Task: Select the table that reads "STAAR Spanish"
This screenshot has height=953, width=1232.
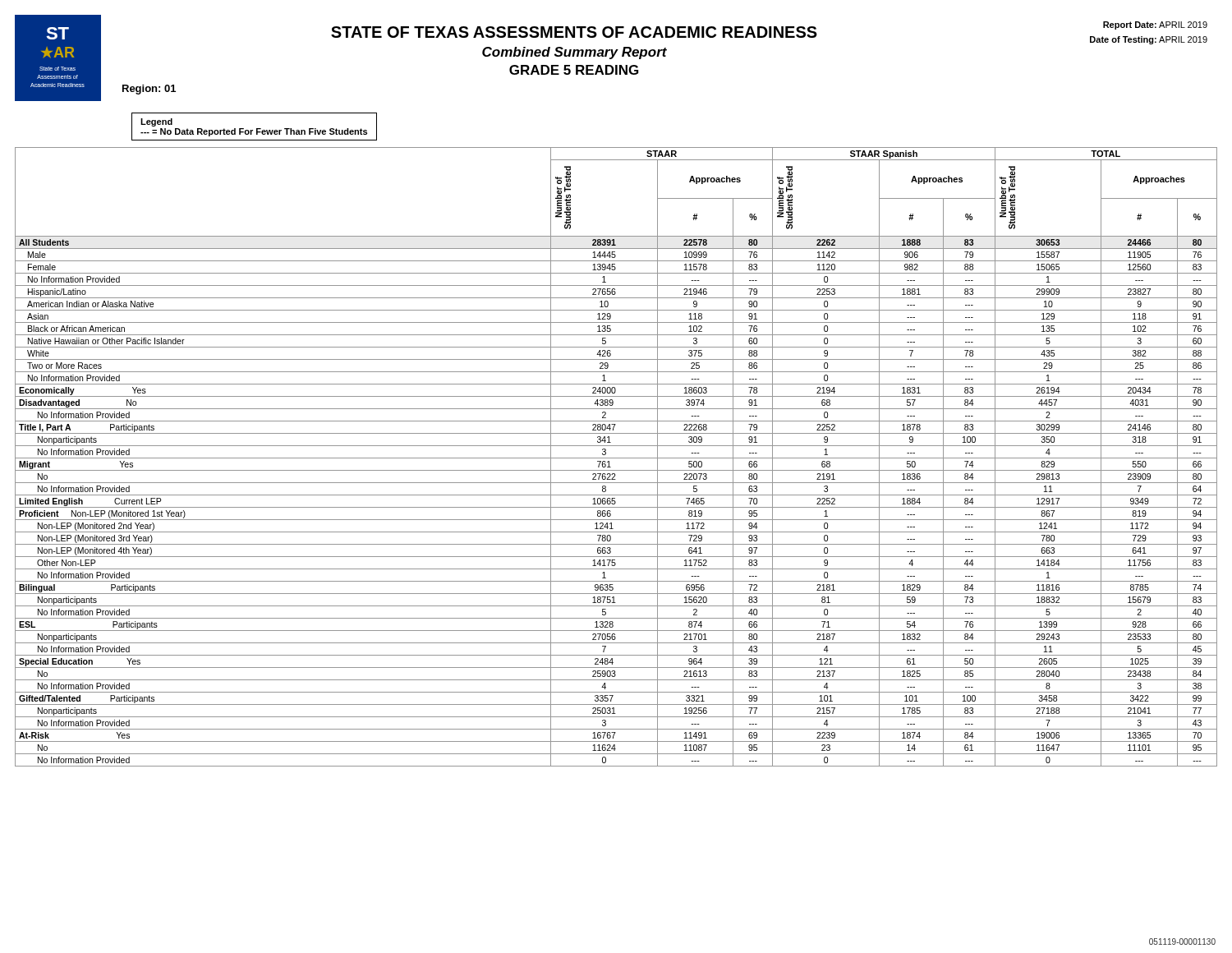Action: point(616,457)
